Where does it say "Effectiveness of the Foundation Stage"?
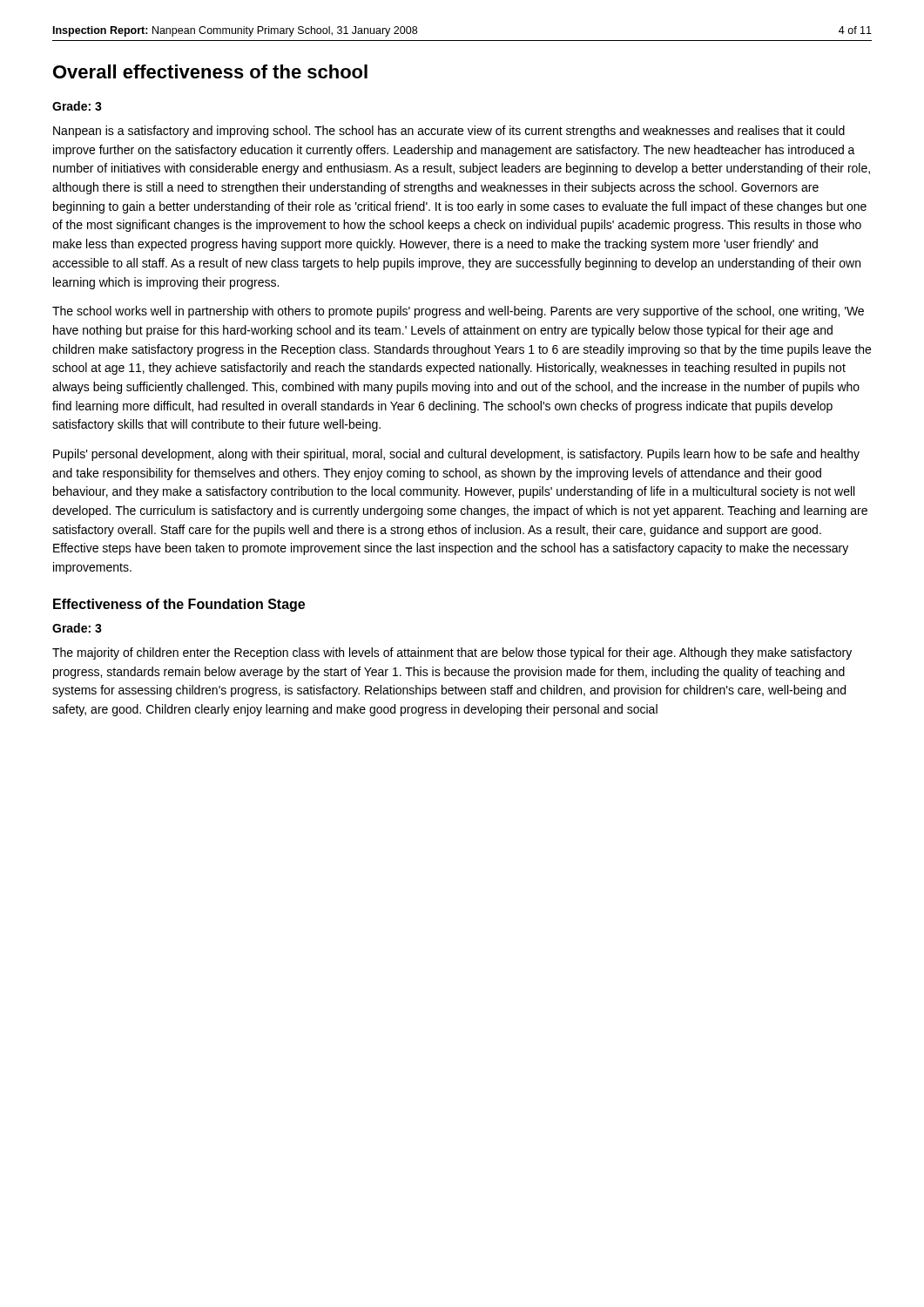The height and width of the screenshot is (1307, 924). [x=179, y=605]
